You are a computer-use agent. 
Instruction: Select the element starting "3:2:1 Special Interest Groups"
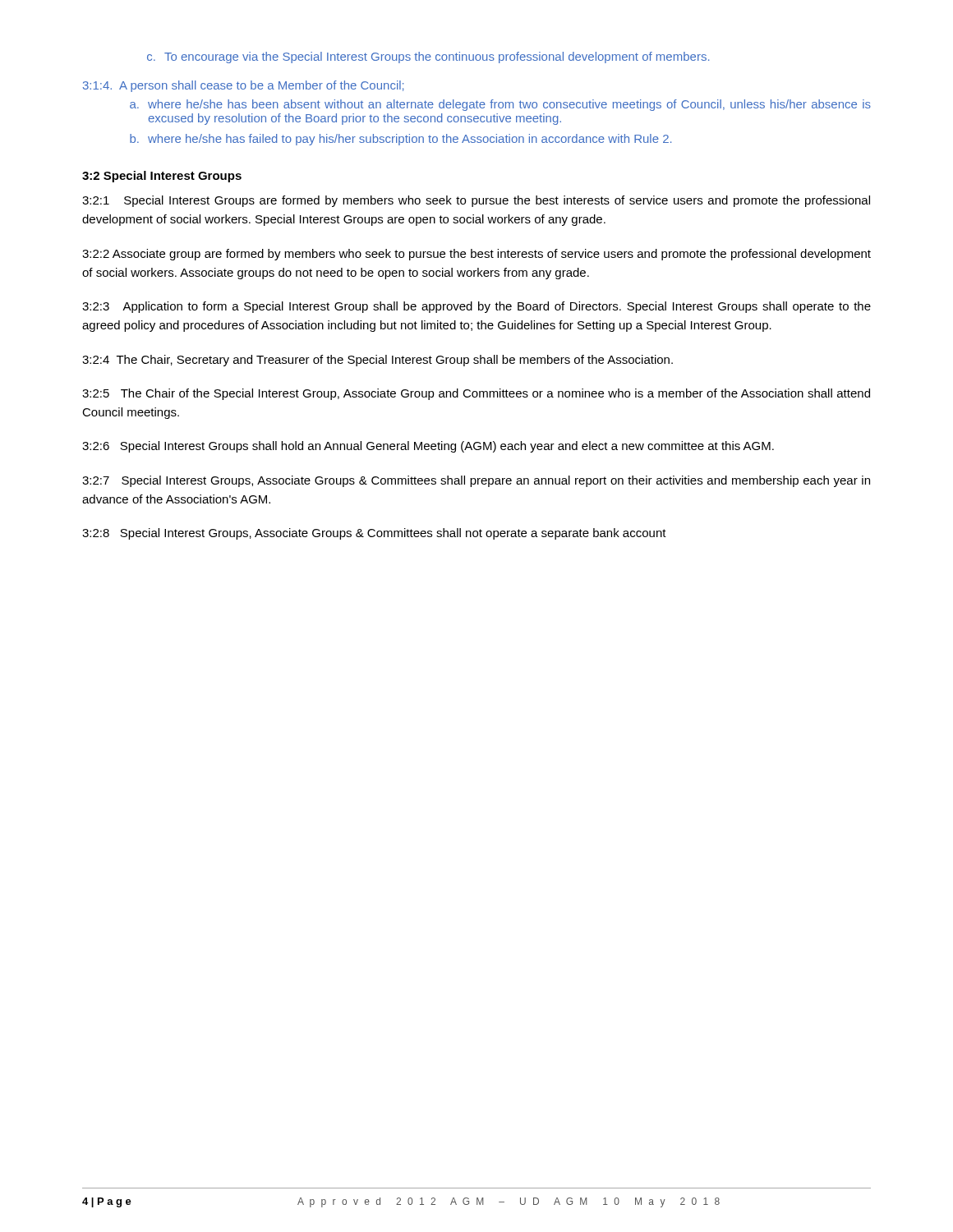pyautogui.click(x=476, y=210)
